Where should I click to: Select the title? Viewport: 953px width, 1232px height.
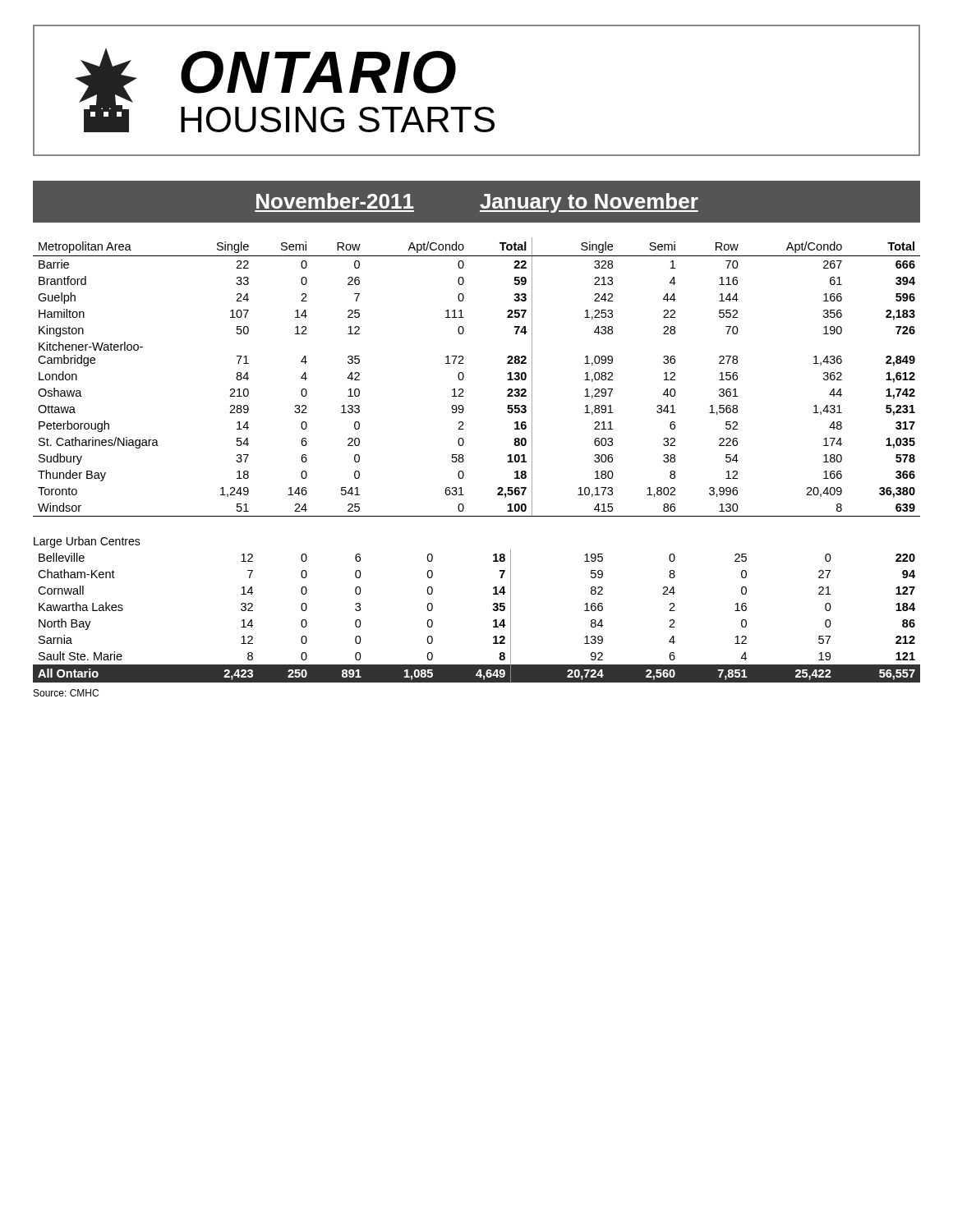tap(318, 72)
